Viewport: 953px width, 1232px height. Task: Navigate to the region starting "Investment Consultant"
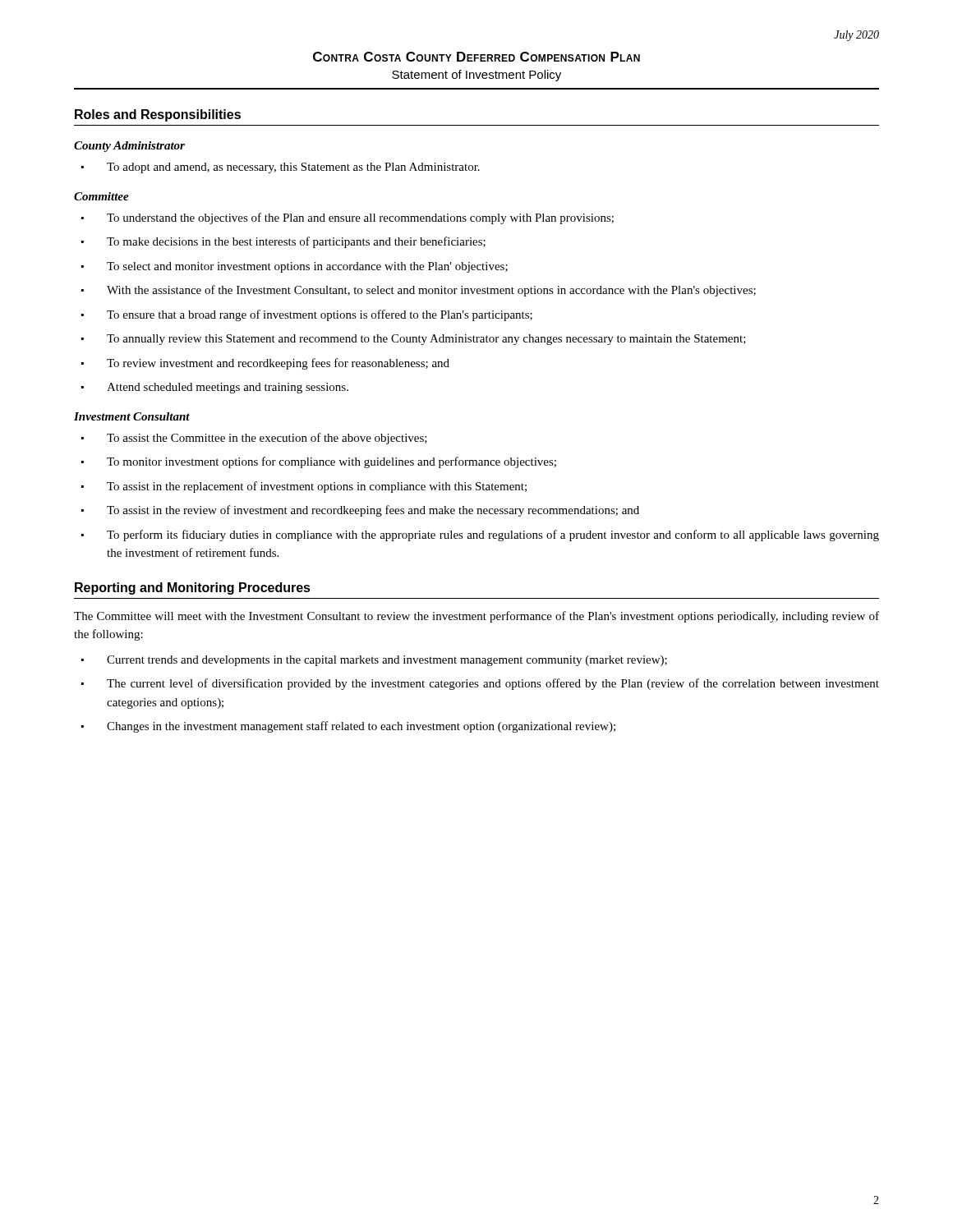point(132,416)
